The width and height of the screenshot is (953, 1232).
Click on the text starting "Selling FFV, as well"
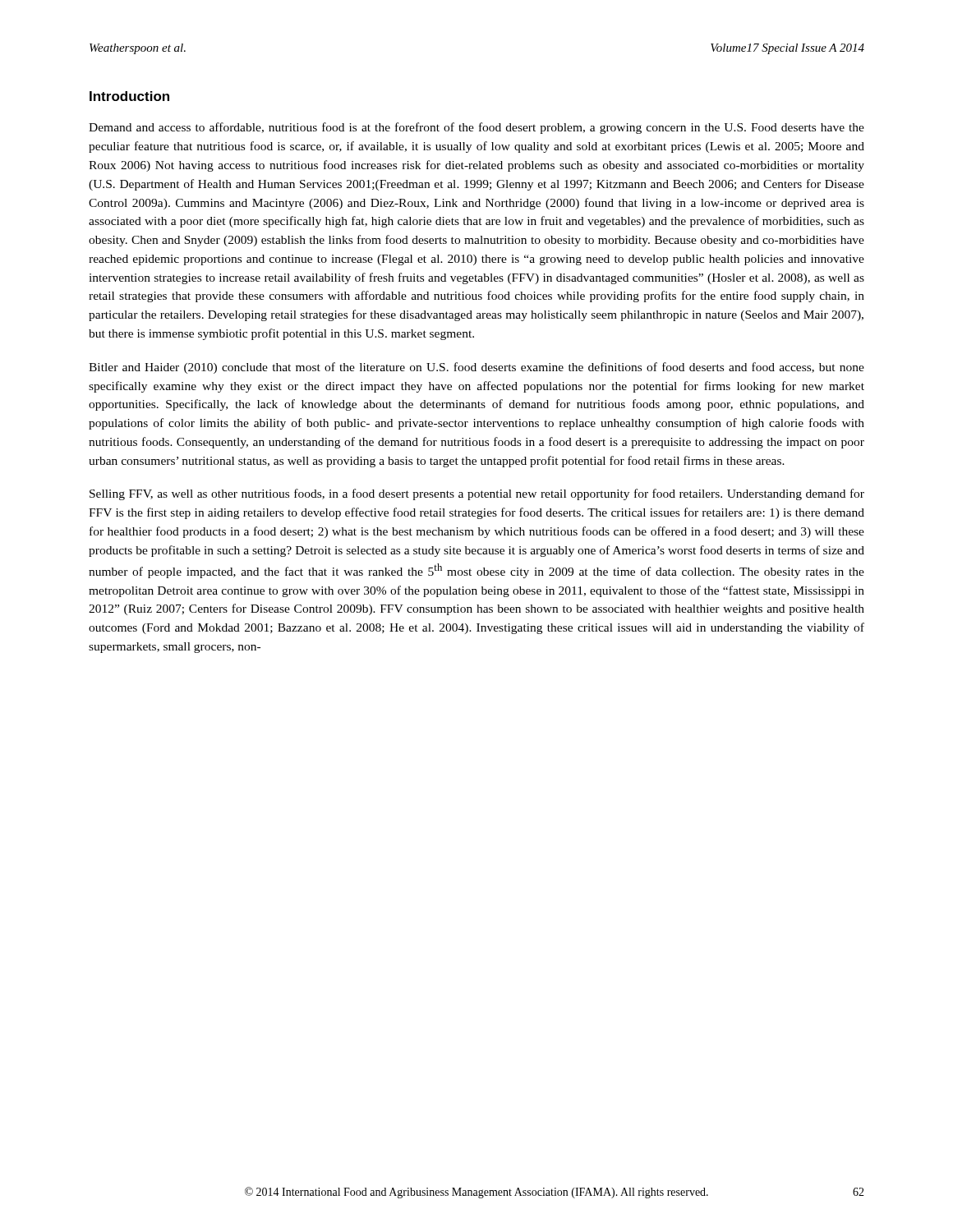pos(476,570)
